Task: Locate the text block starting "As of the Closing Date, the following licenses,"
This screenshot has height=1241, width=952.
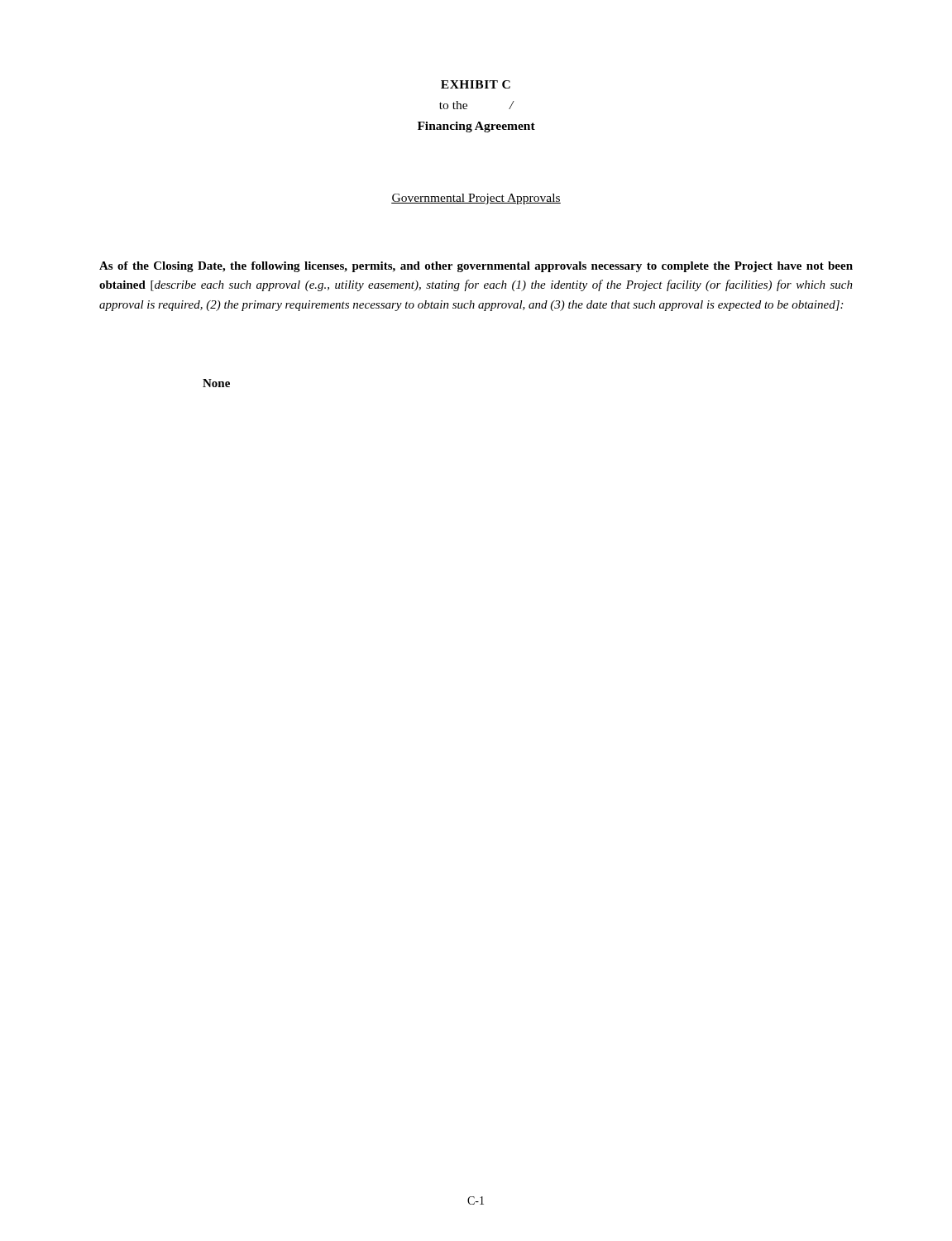Action: point(476,285)
